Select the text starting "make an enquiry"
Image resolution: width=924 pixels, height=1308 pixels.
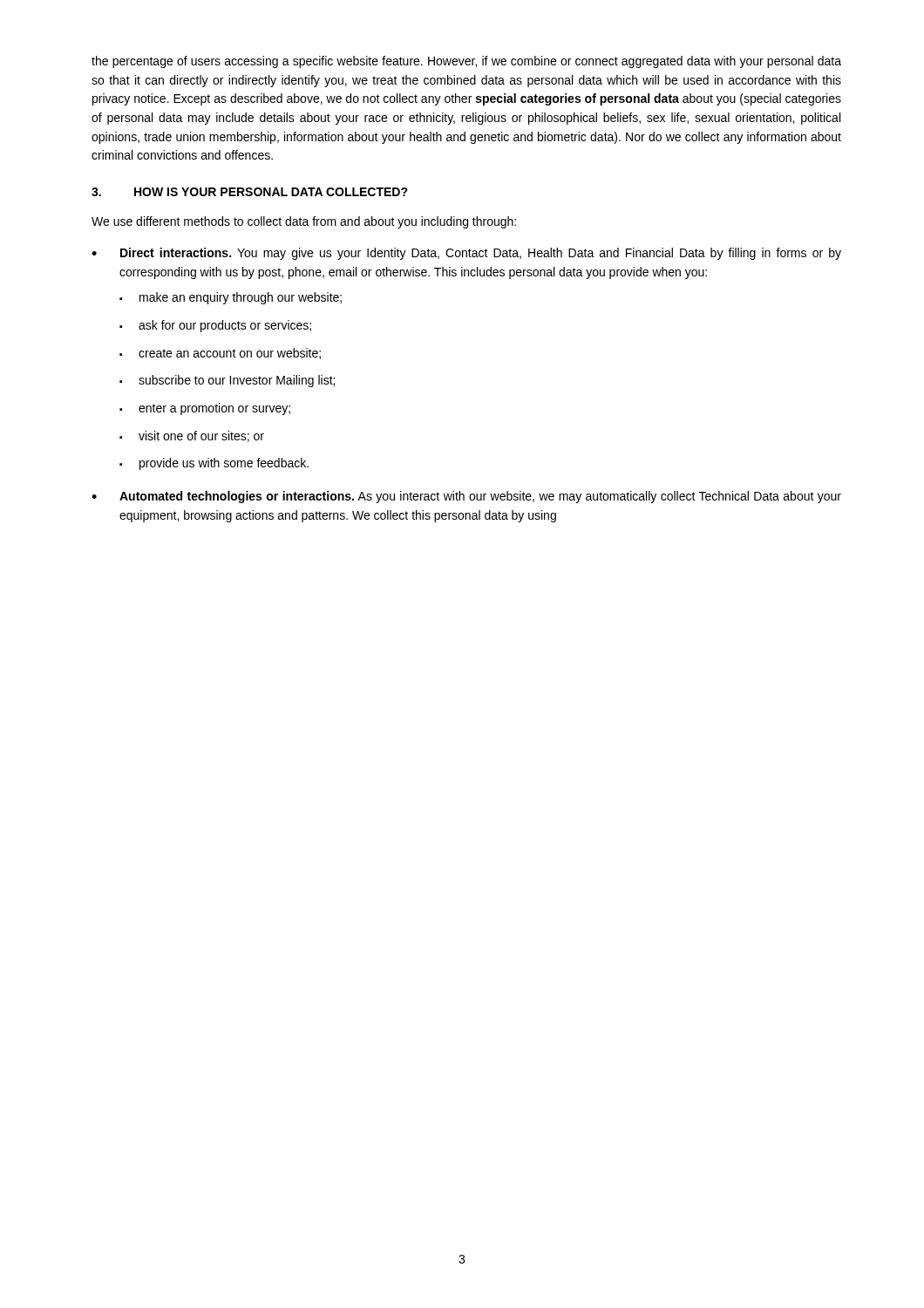231,298
